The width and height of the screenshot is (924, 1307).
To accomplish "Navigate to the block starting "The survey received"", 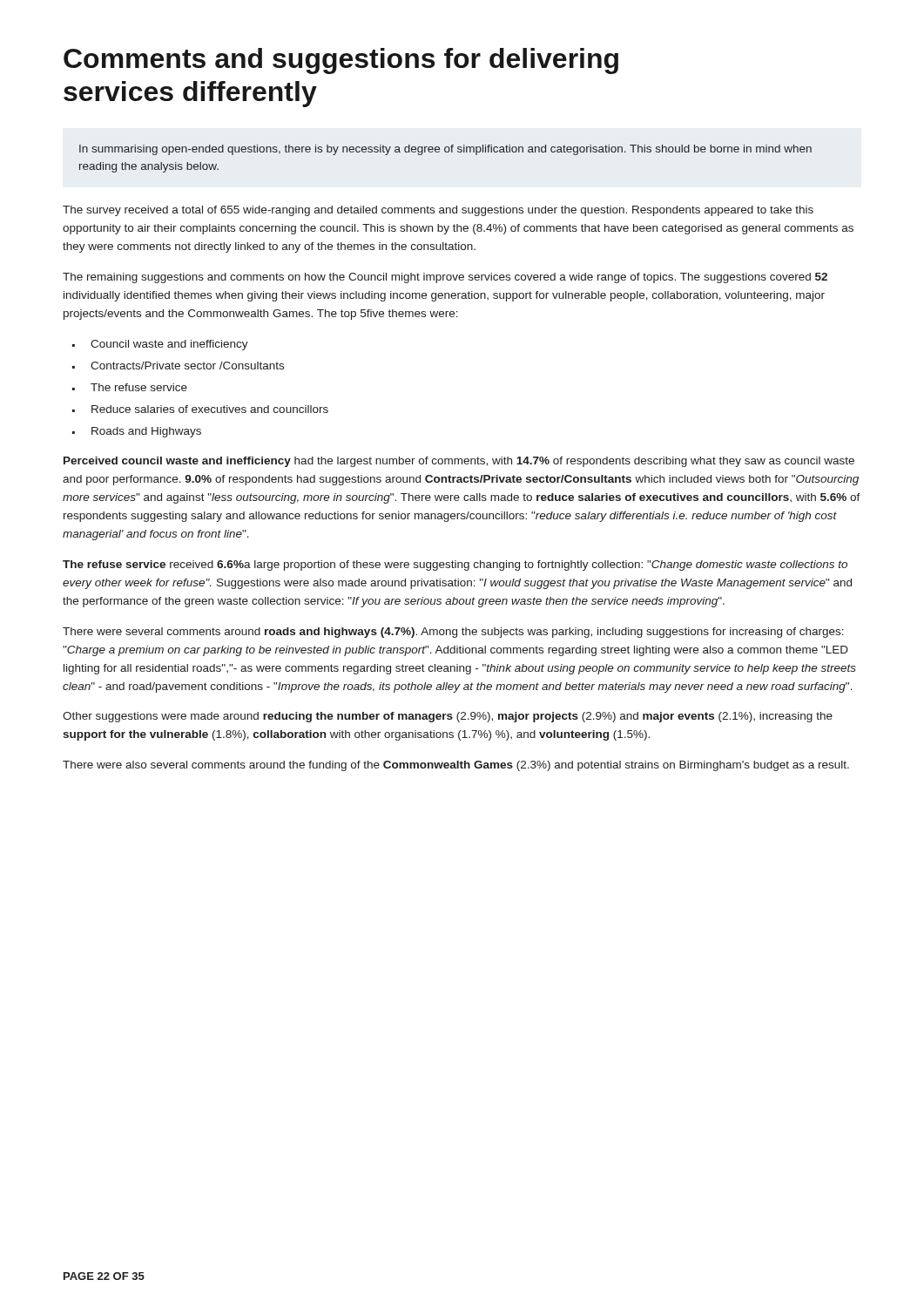I will tap(462, 229).
